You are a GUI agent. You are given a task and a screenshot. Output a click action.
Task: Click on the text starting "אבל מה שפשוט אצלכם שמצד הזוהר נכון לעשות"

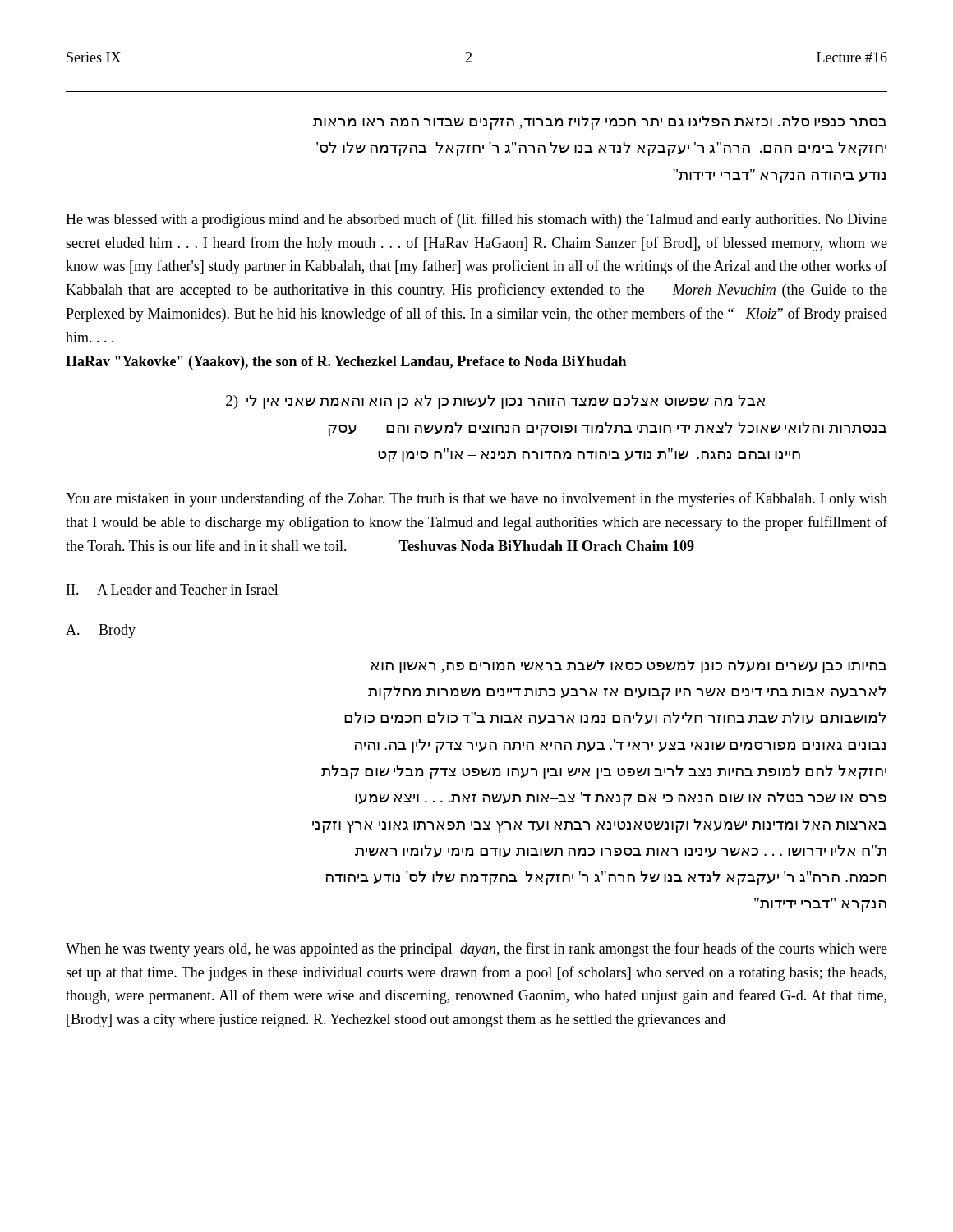click(x=556, y=427)
